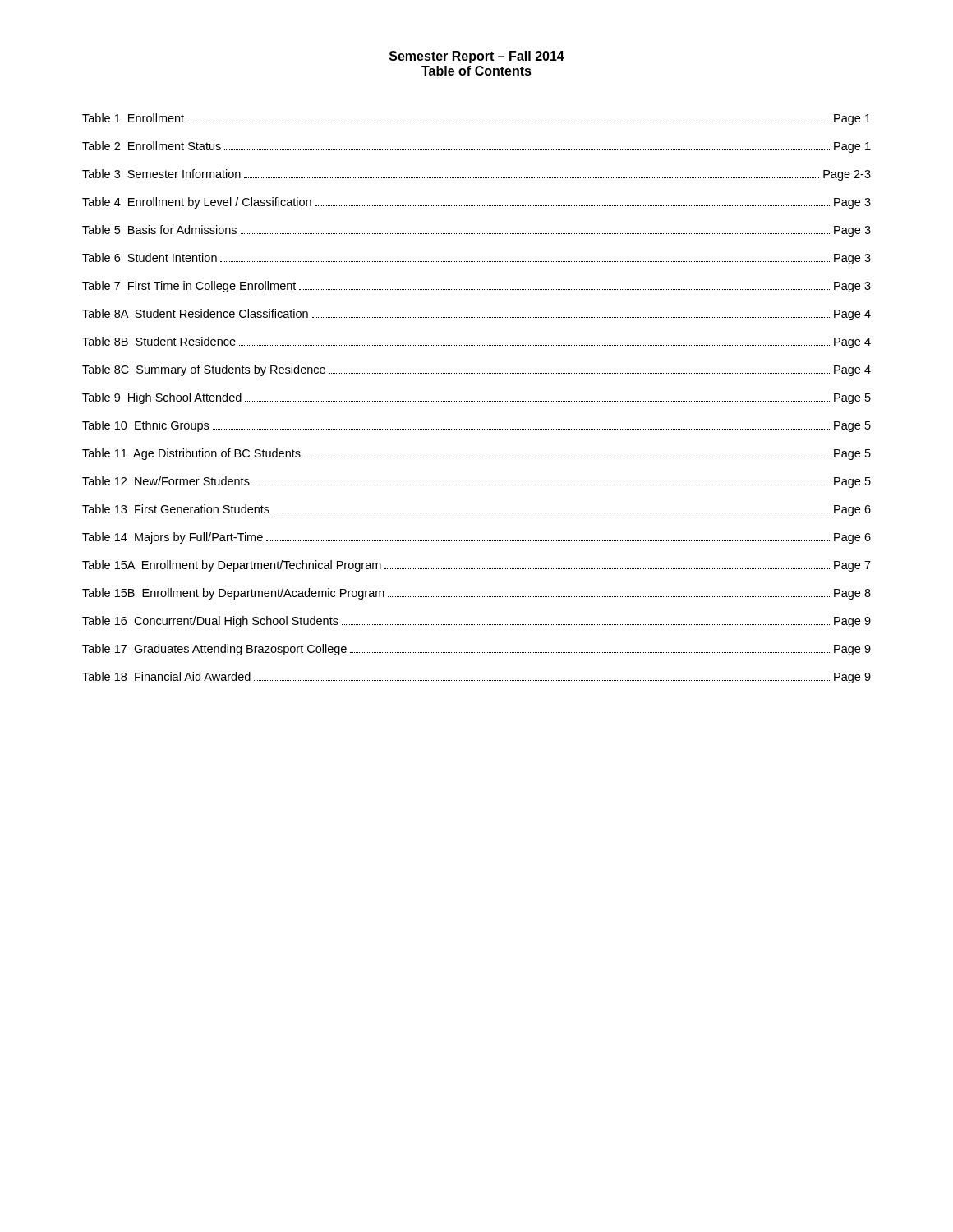Navigate to the region starting "Table 5 Basis for Admissions"

click(x=476, y=230)
